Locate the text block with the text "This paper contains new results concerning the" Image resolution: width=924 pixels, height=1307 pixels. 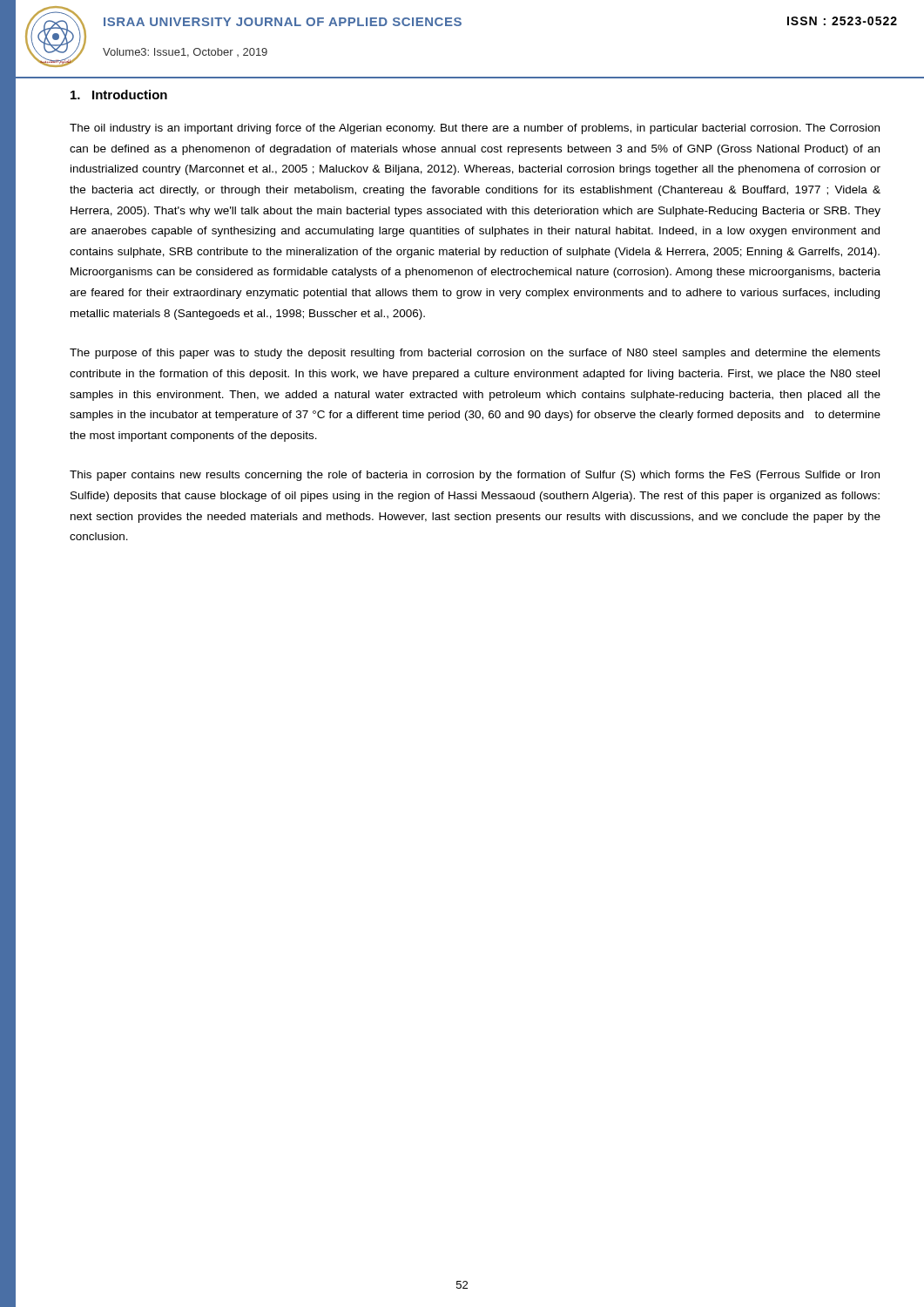[475, 506]
